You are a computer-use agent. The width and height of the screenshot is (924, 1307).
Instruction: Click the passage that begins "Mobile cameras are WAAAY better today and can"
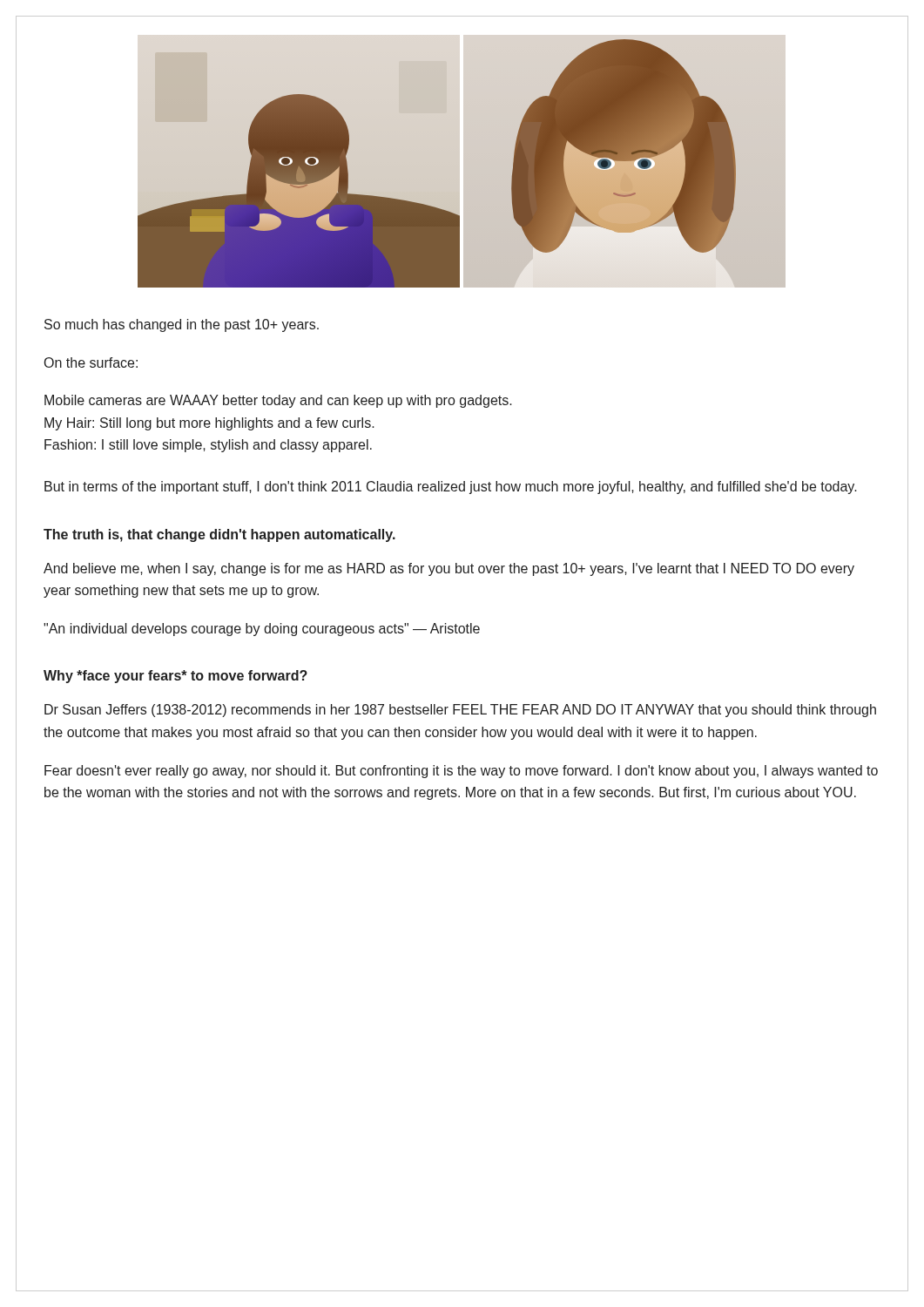click(278, 423)
